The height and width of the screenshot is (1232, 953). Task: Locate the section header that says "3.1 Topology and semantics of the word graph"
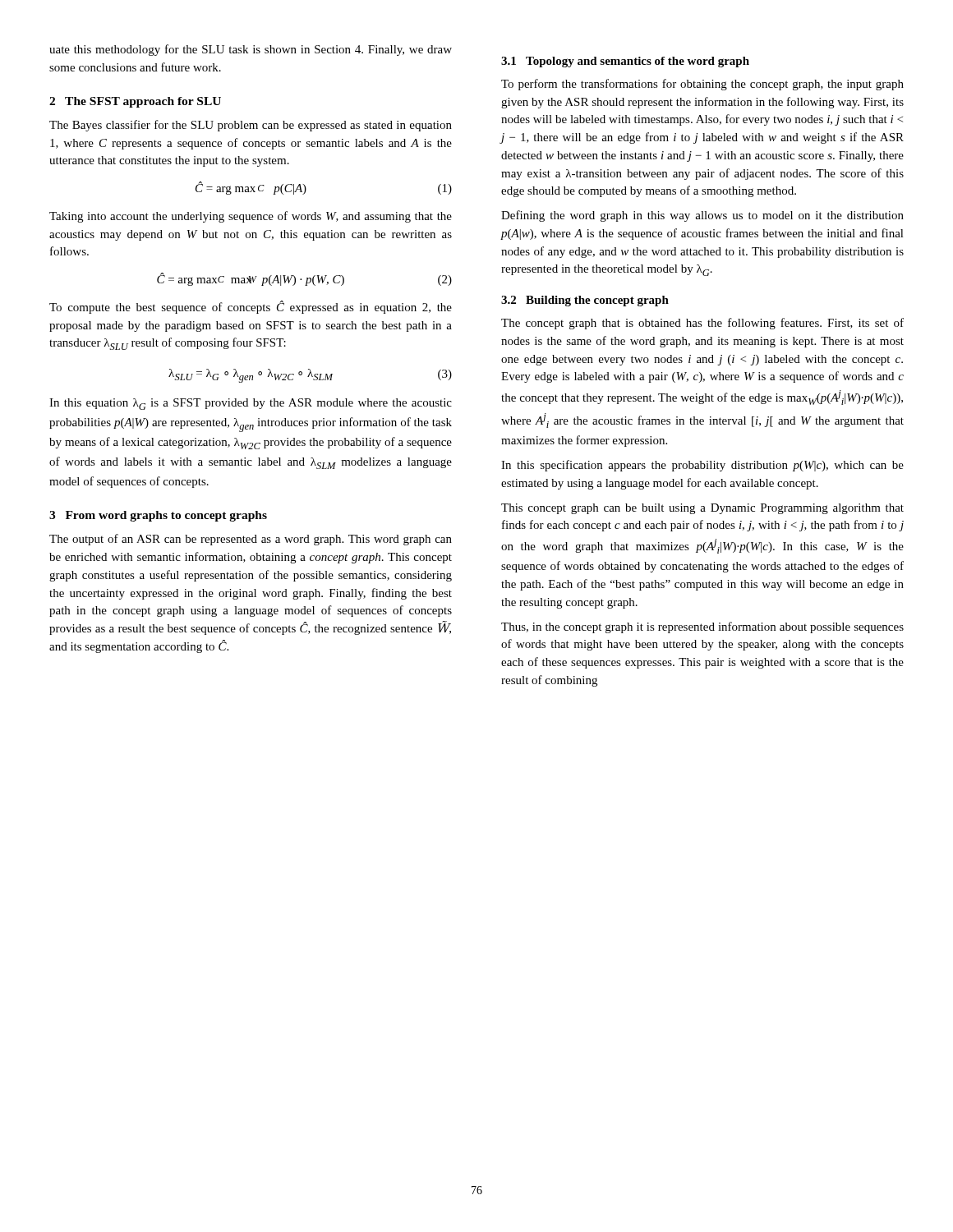(x=625, y=61)
